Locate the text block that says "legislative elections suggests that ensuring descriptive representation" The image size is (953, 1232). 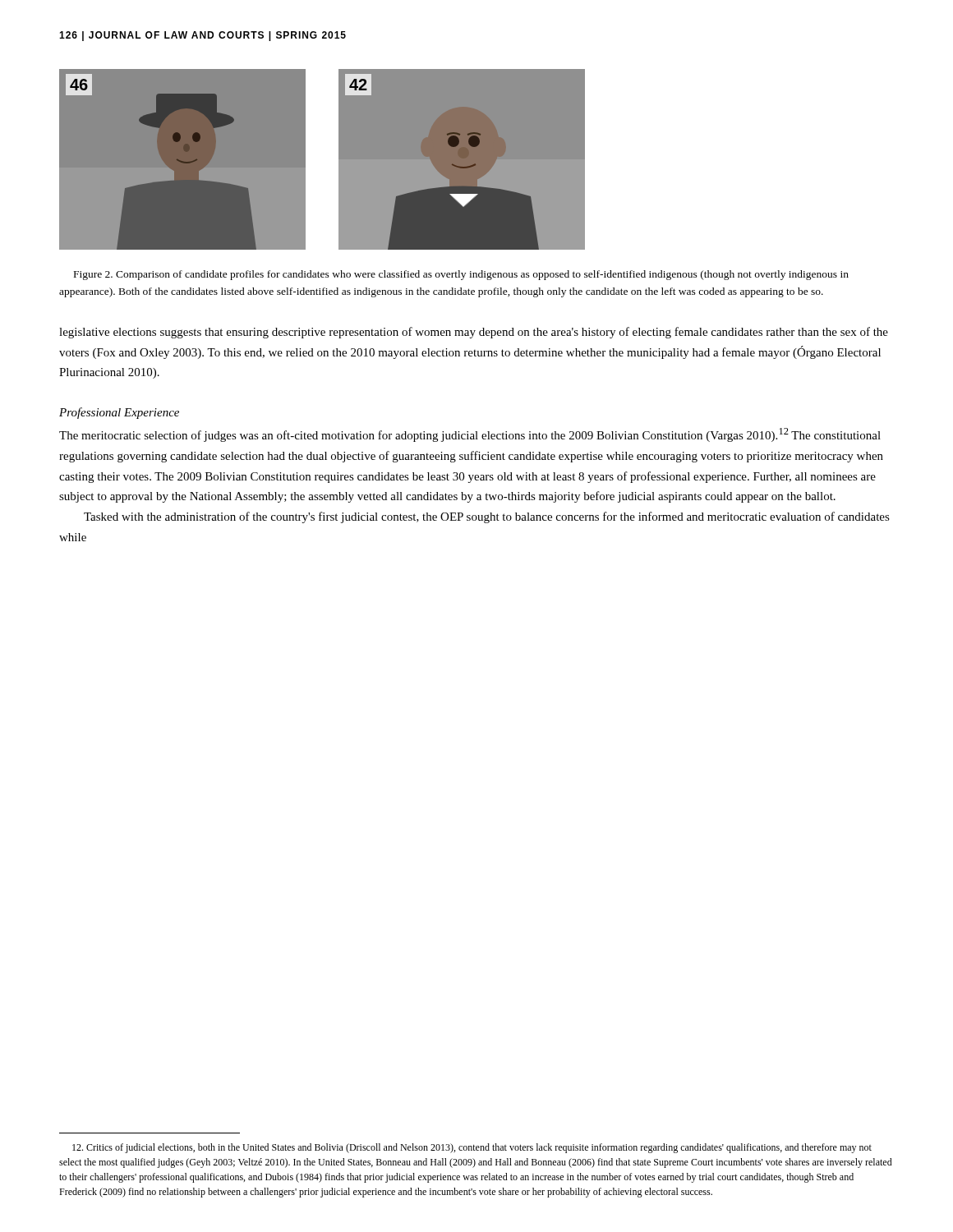point(474,352)
